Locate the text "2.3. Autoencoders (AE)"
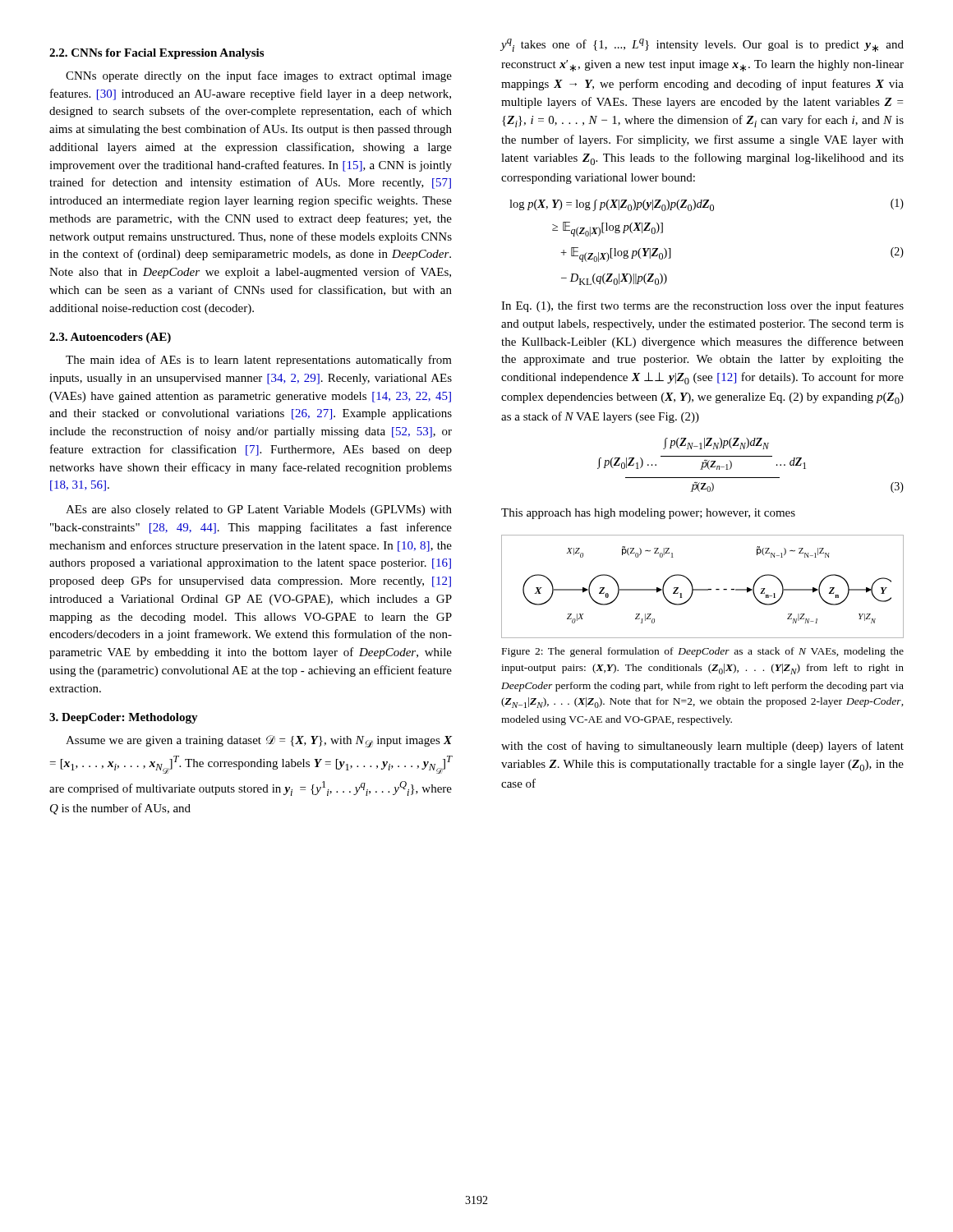 [110, 337]
